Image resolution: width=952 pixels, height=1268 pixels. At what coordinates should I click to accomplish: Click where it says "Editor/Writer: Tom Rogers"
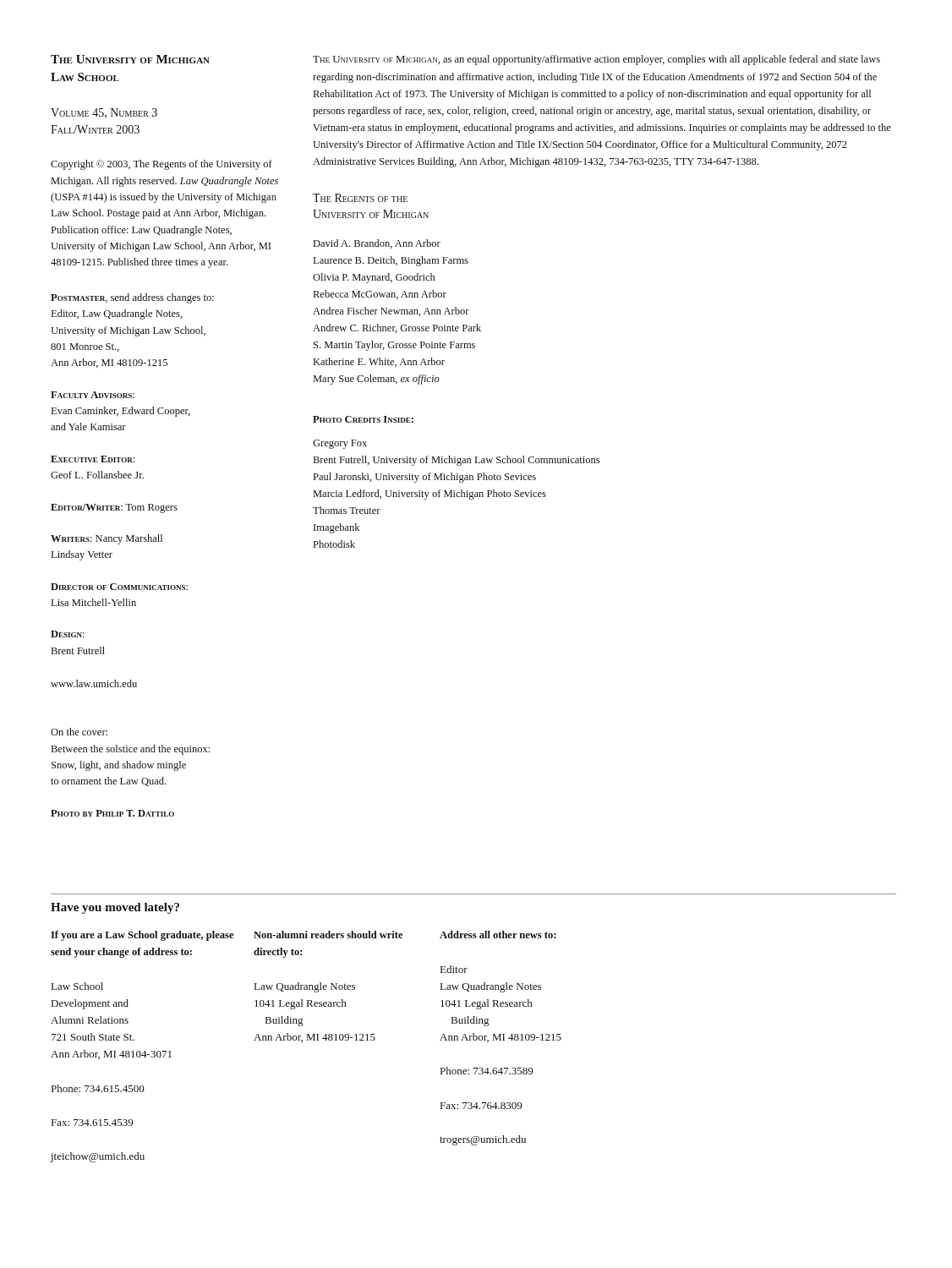[114, 507]
